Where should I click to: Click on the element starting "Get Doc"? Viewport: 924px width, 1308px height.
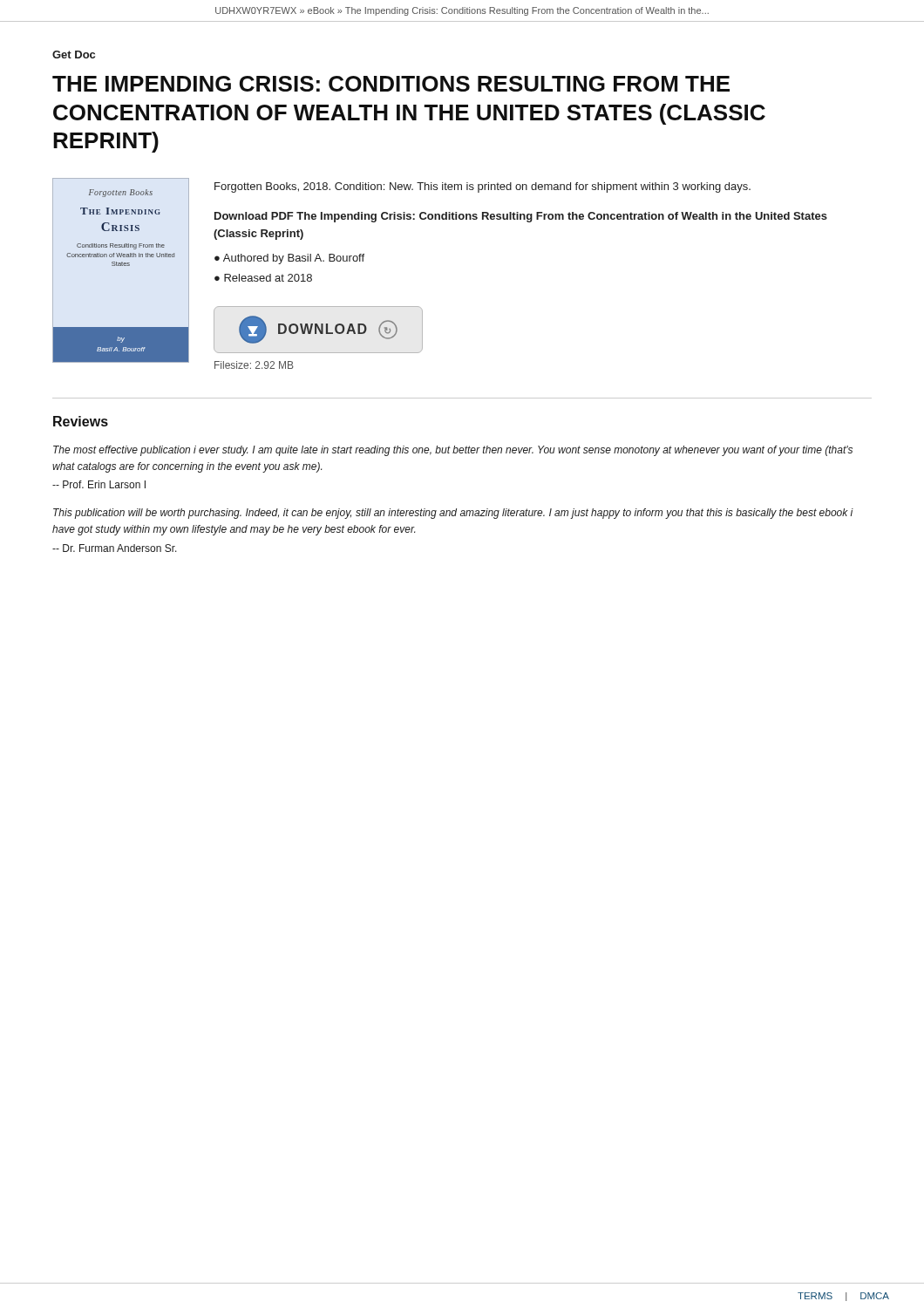click(74, 55)
